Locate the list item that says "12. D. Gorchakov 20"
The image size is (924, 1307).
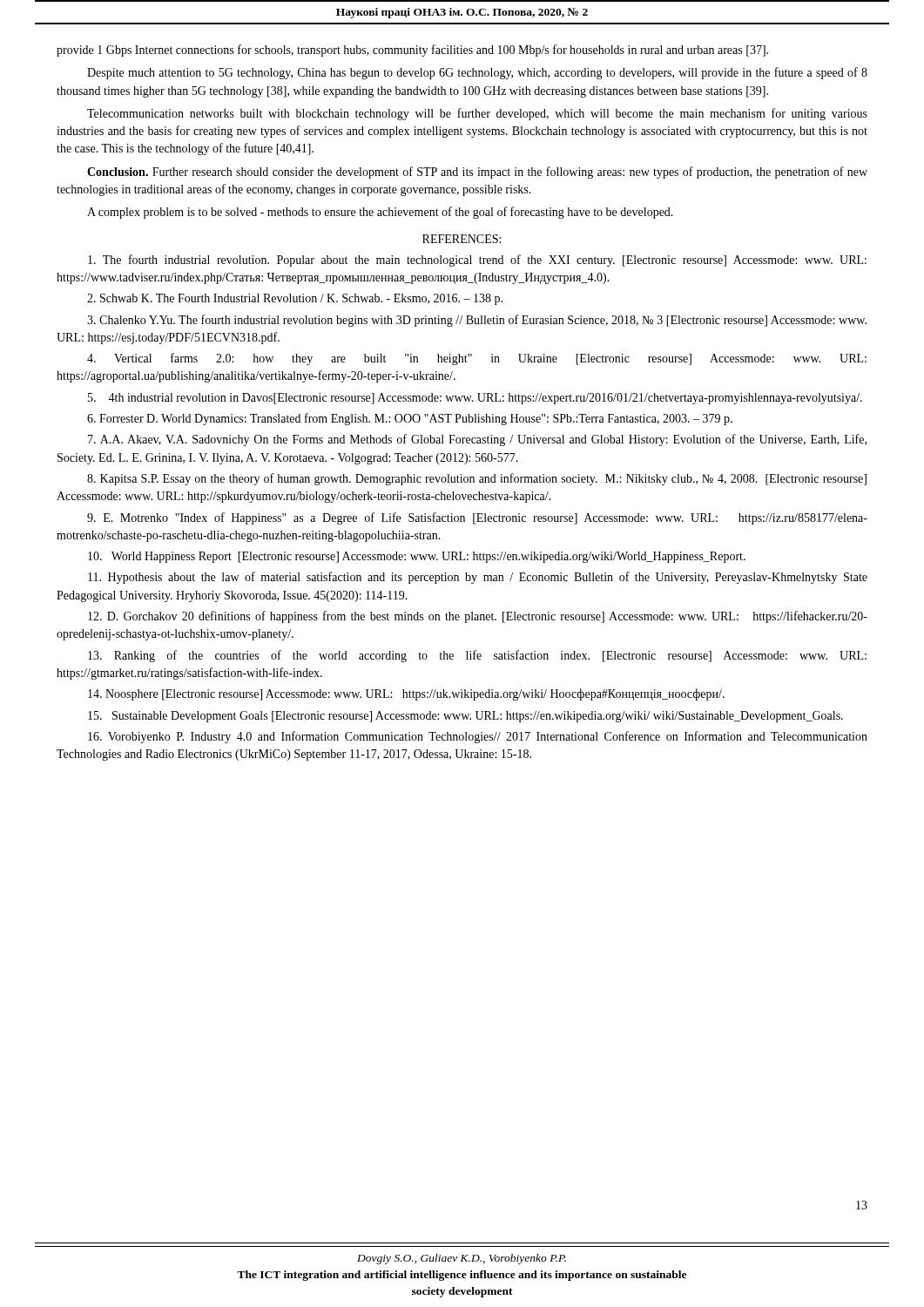(x=462, y=625)
